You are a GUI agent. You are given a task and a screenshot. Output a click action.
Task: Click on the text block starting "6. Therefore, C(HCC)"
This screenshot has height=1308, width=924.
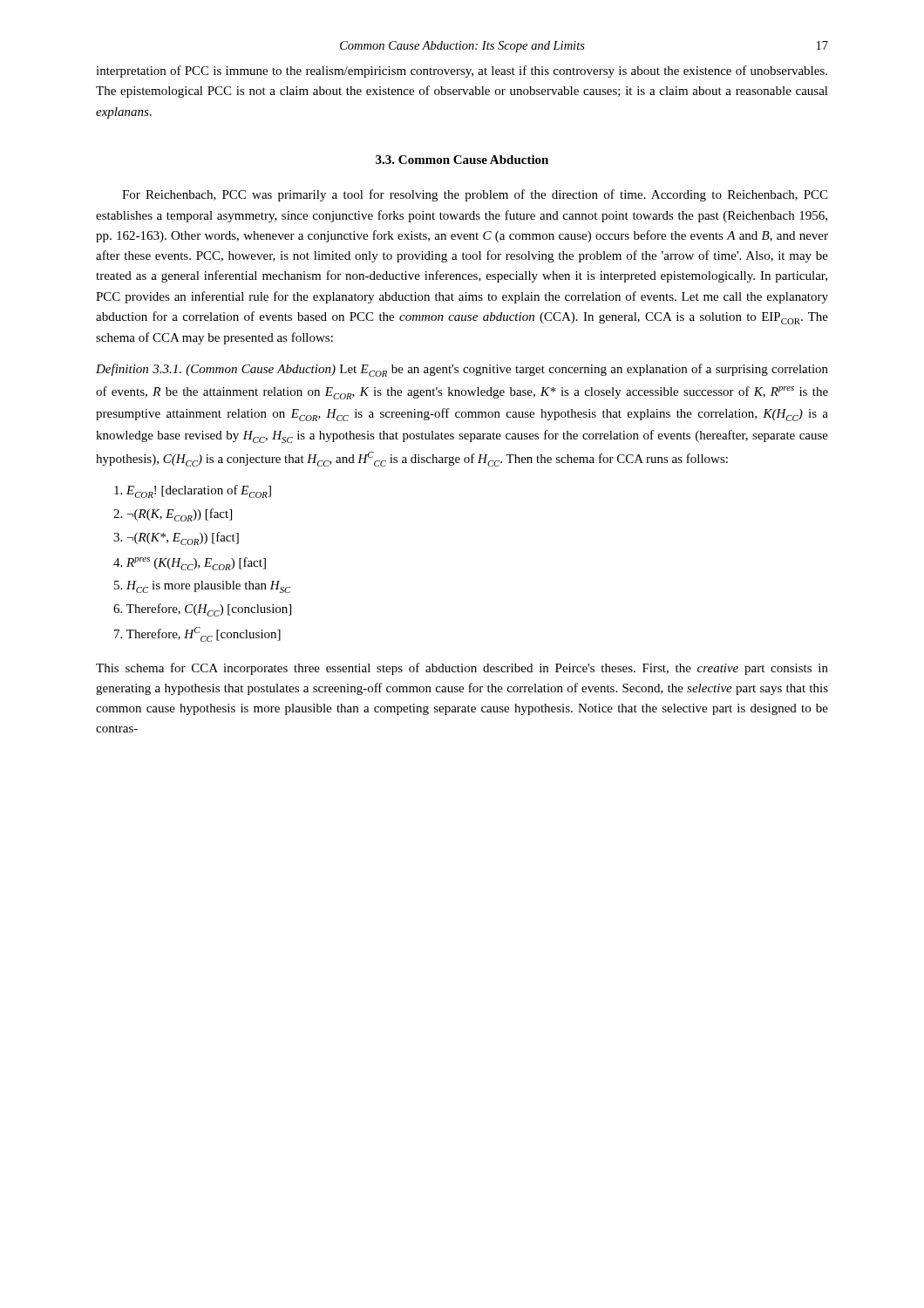click(x=203, y=610)
